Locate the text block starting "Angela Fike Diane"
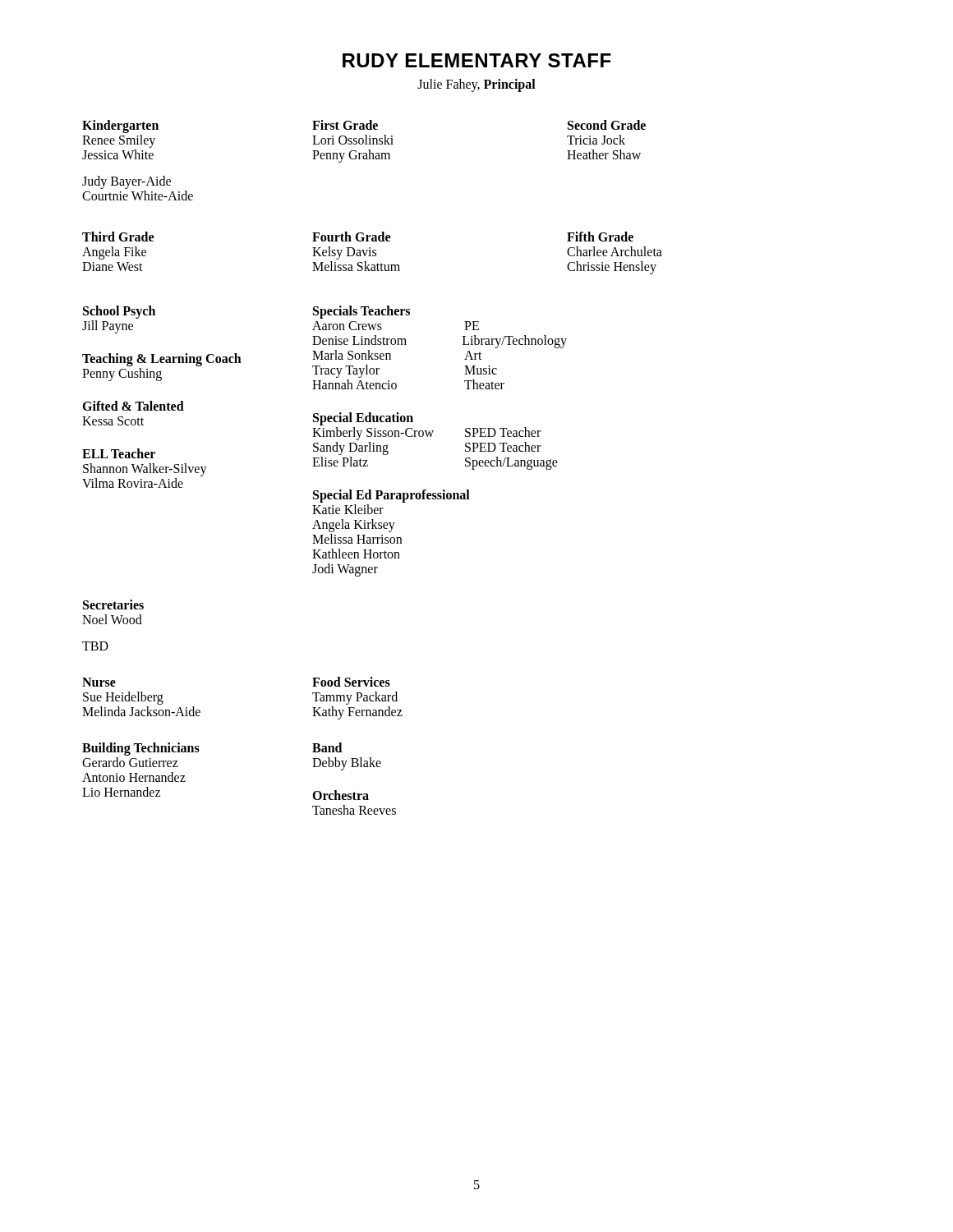Viewport: 953px width, 1232px height. pos(115,253)
